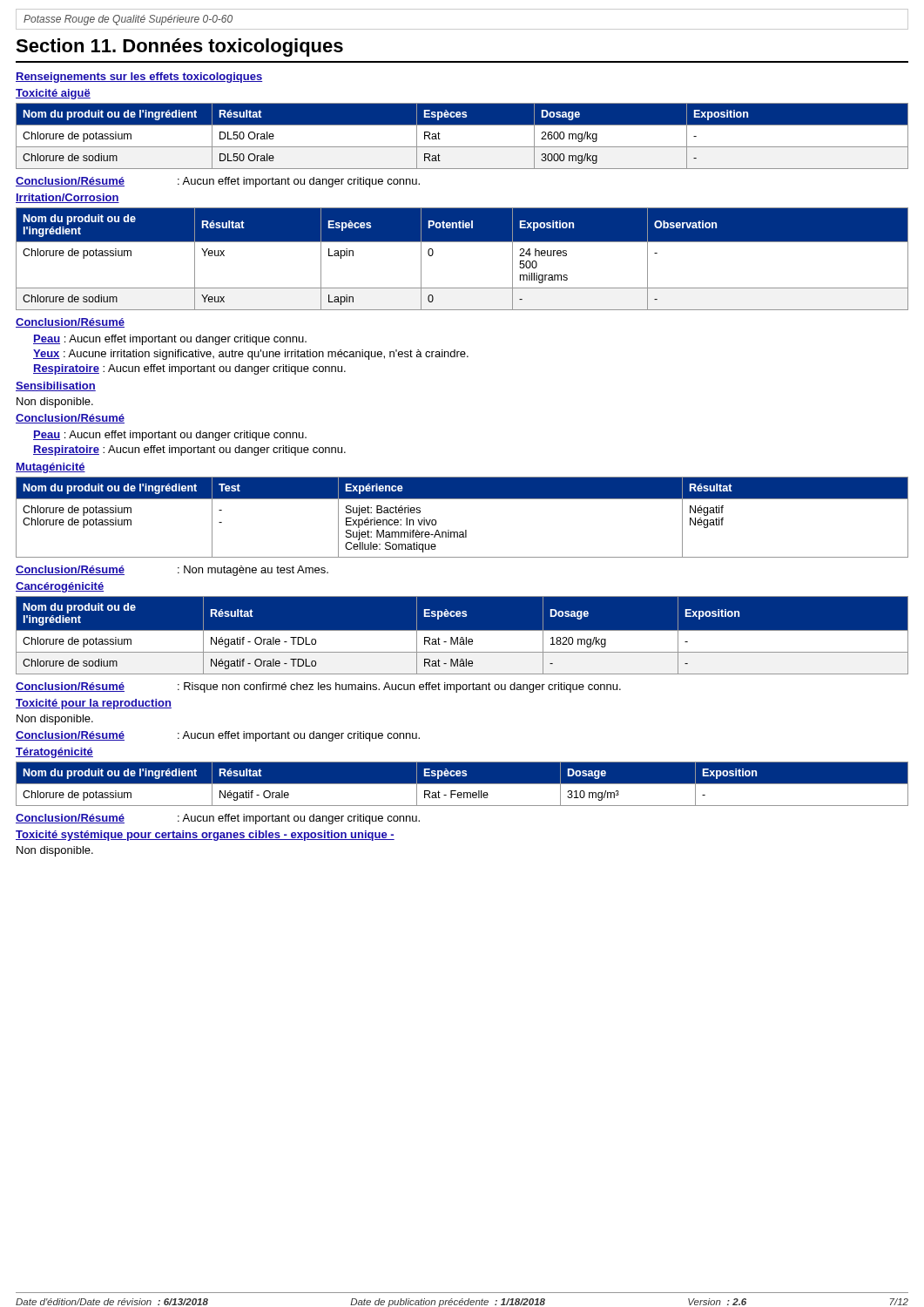Select the table that reads "Négatif - Orale -"
Viewport: 924px width, 1307px height.
pyautogui.click(x=462, y=635)
